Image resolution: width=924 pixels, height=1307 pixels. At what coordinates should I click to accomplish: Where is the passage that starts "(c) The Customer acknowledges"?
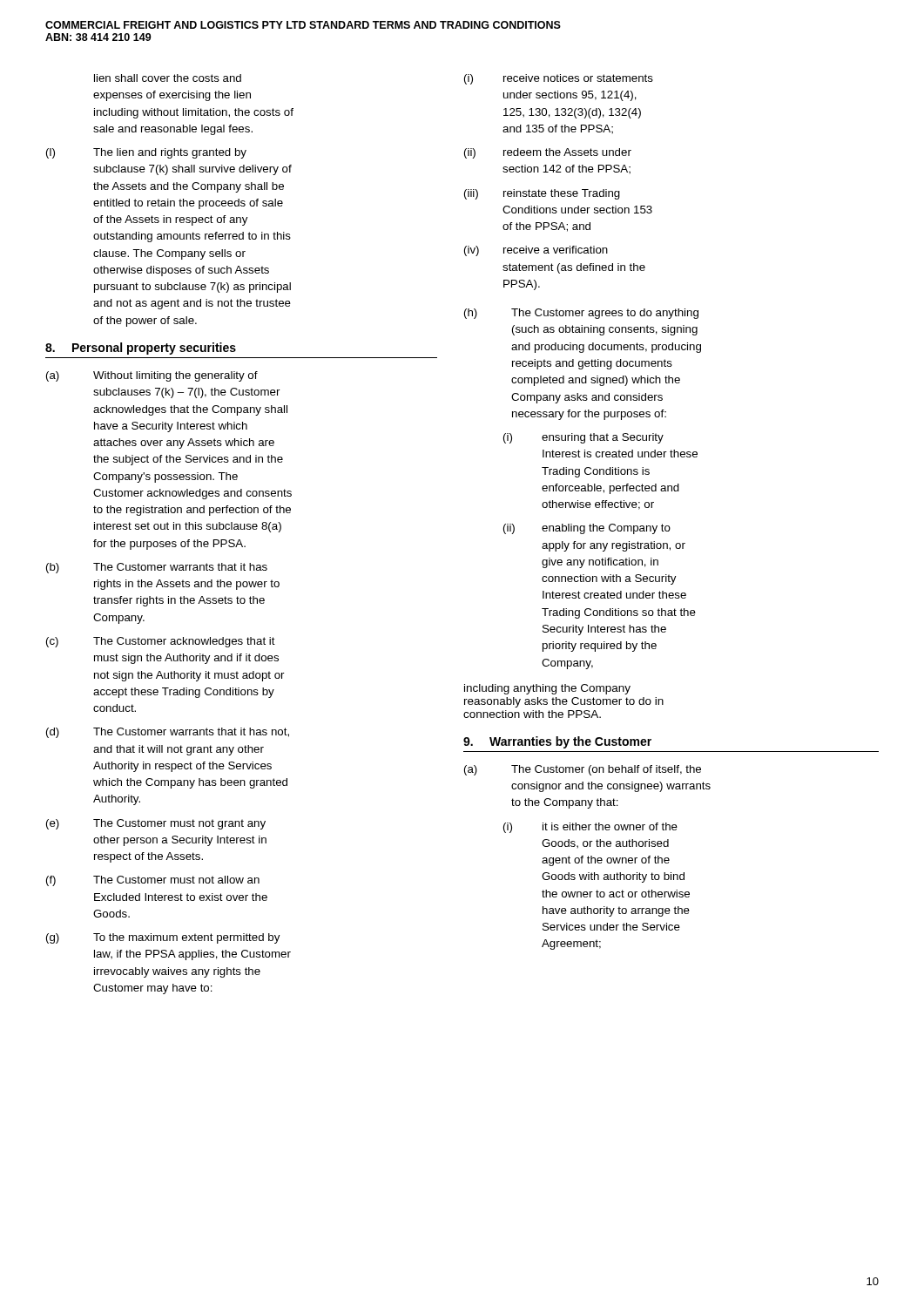point(241,675)
